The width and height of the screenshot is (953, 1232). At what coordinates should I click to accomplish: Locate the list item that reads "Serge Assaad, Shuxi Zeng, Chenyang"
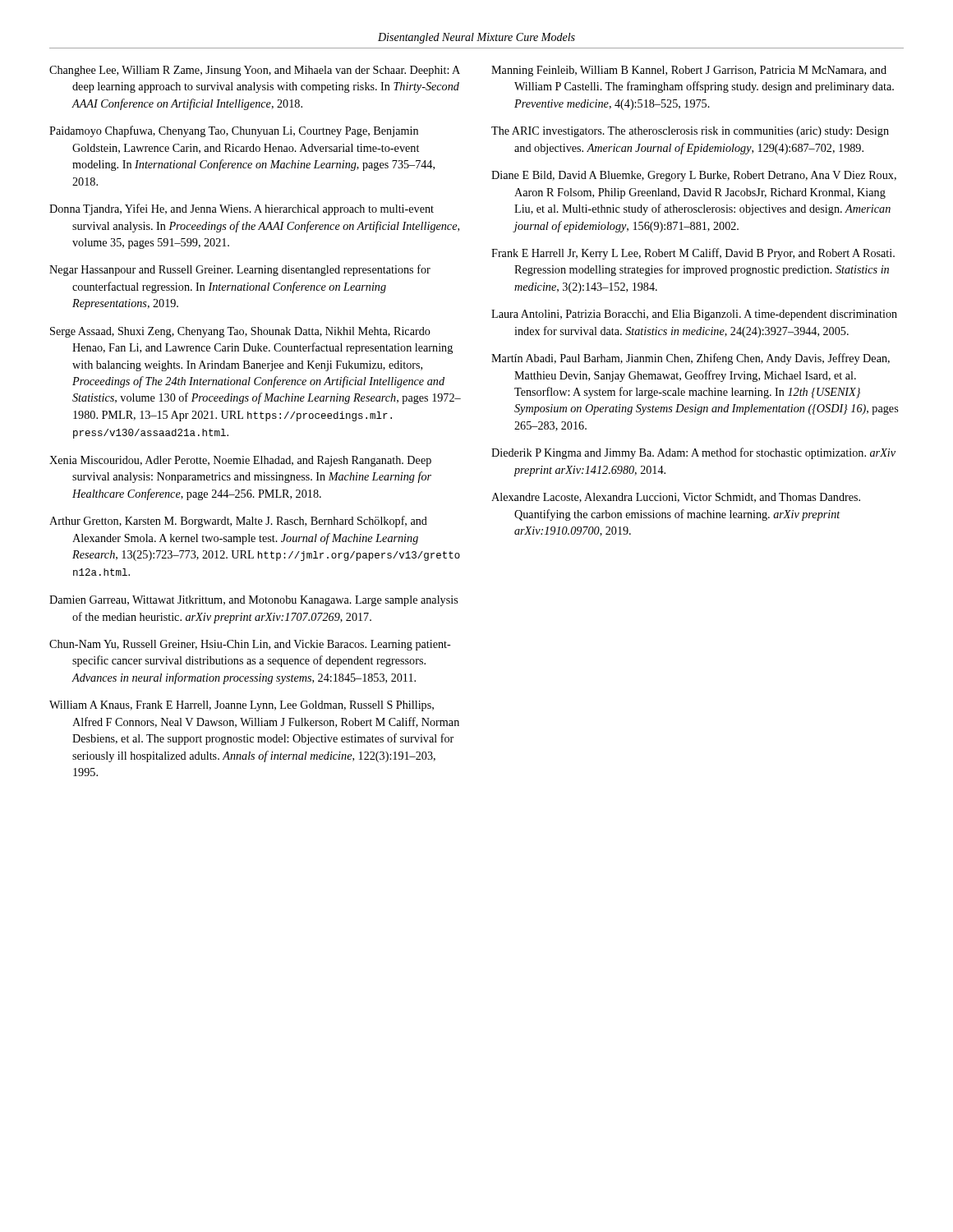[x=255, y=382]
